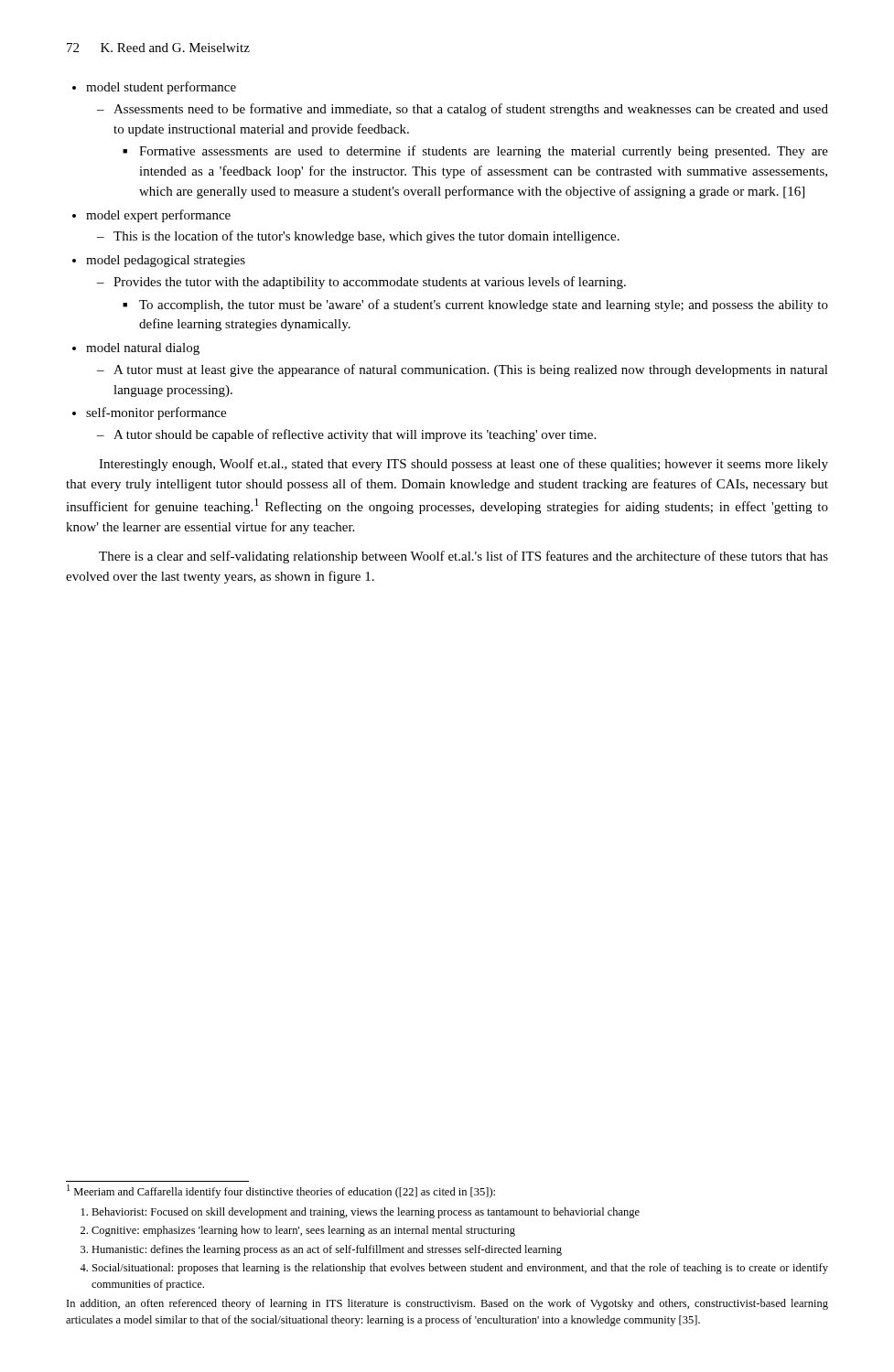Point to the element starting "To accomplish, the tutor must be"
Viewport: 894px width, 1372px height.
pyautogui.click(x=484, y=314)
